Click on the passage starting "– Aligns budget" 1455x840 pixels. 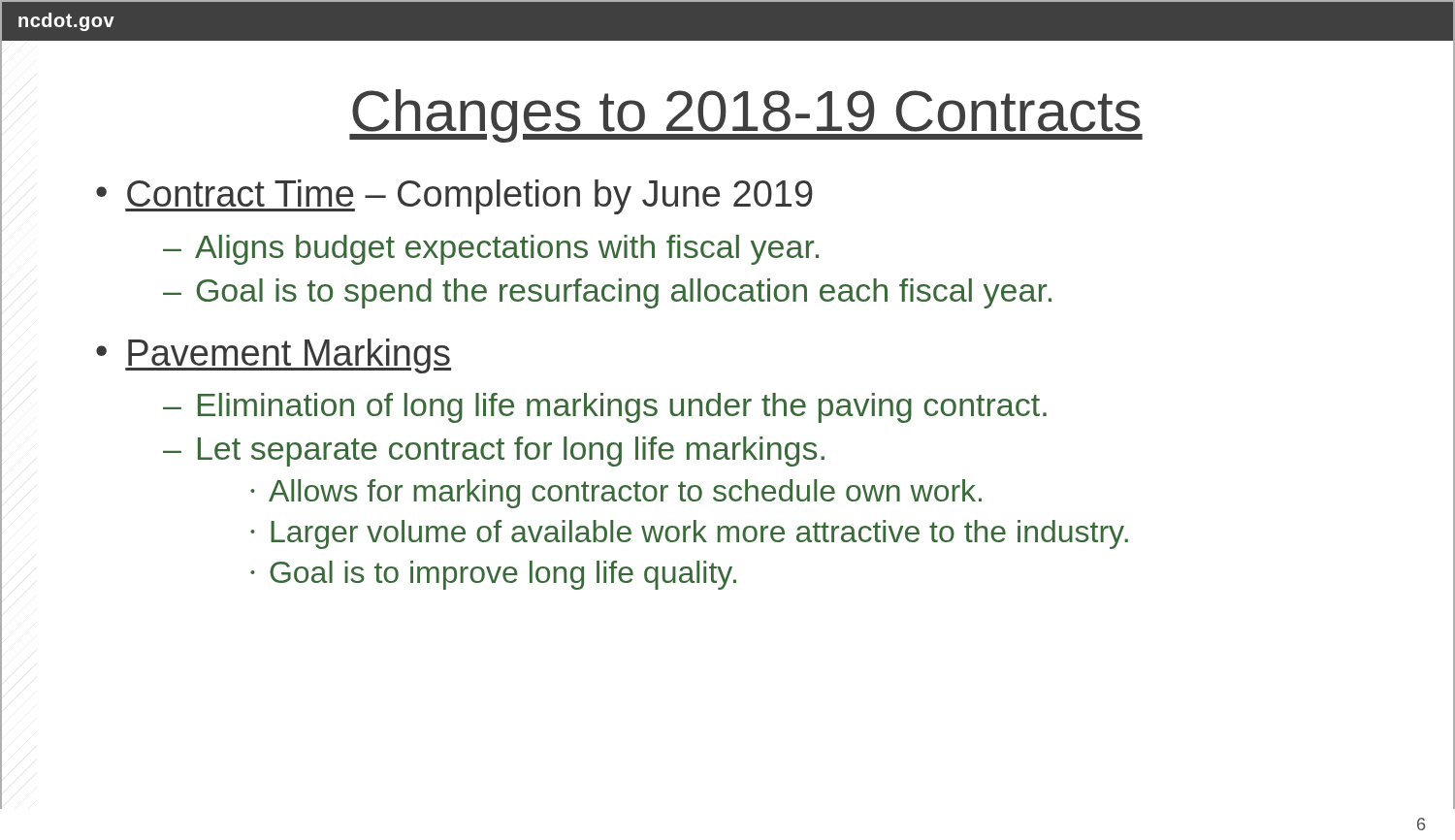[492, 246]
